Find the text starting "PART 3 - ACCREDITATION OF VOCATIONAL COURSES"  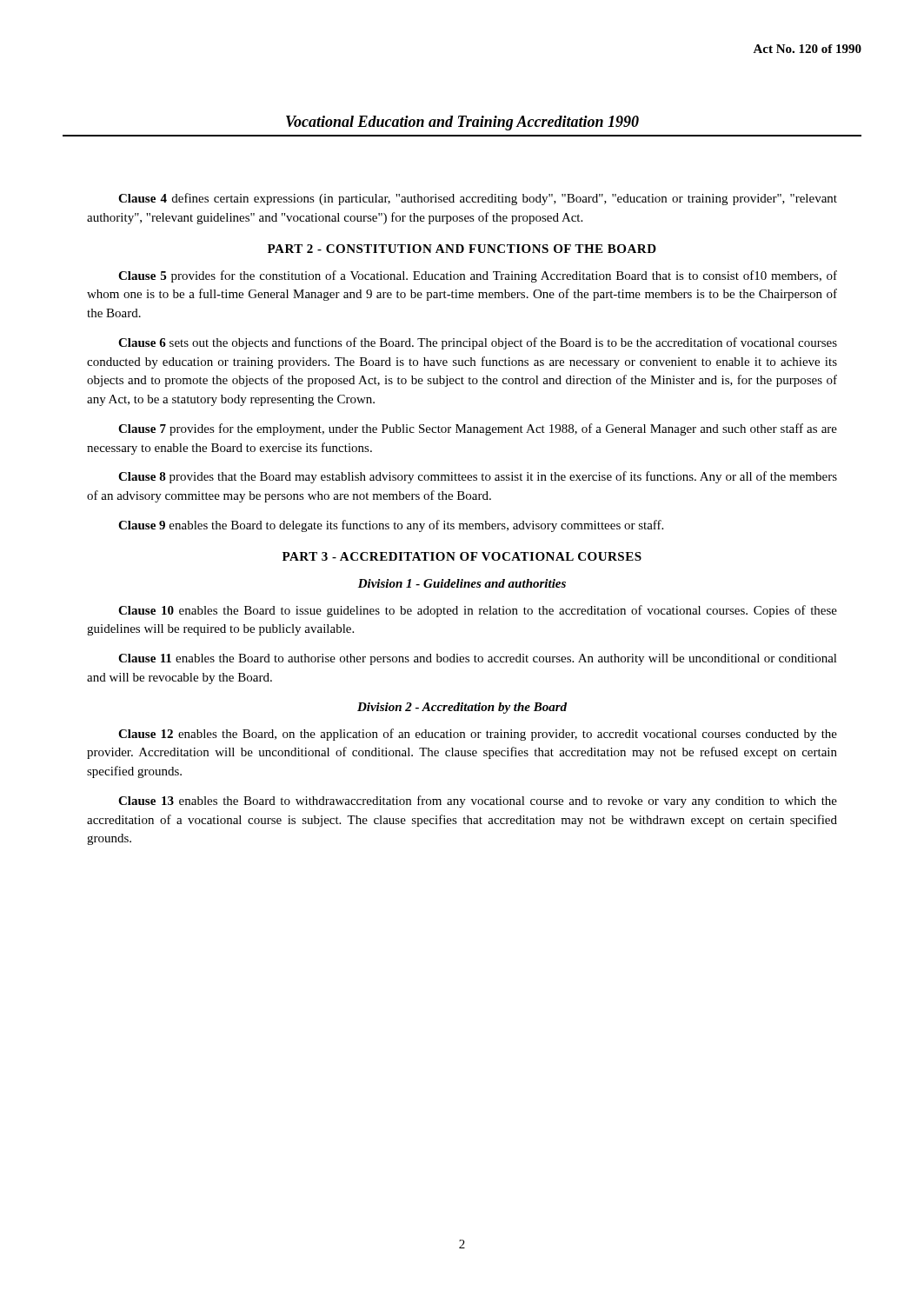pos(462,556)
